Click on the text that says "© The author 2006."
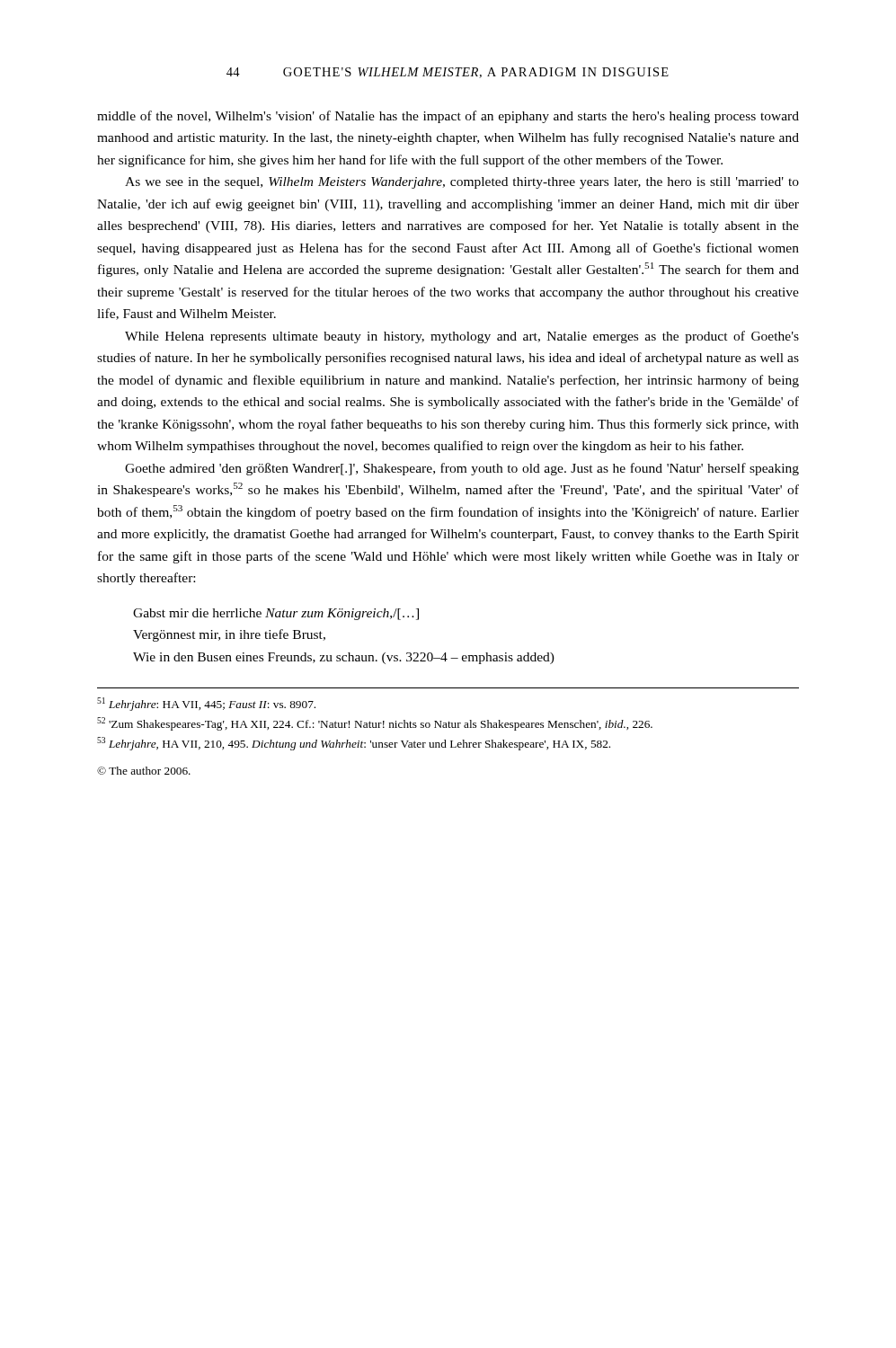 click(144, 771)
